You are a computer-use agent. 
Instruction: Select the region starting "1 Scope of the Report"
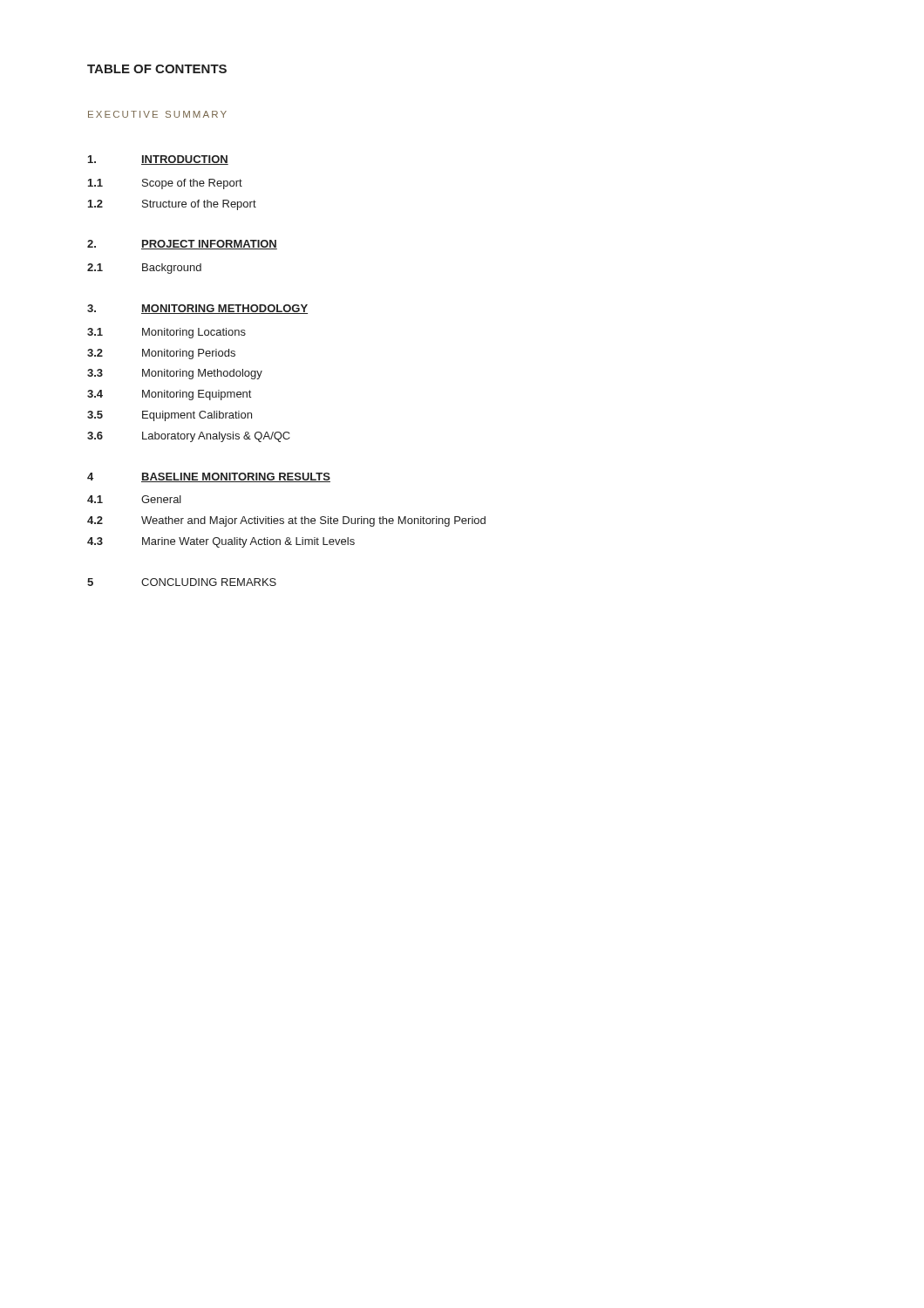(x=165, y=183)
